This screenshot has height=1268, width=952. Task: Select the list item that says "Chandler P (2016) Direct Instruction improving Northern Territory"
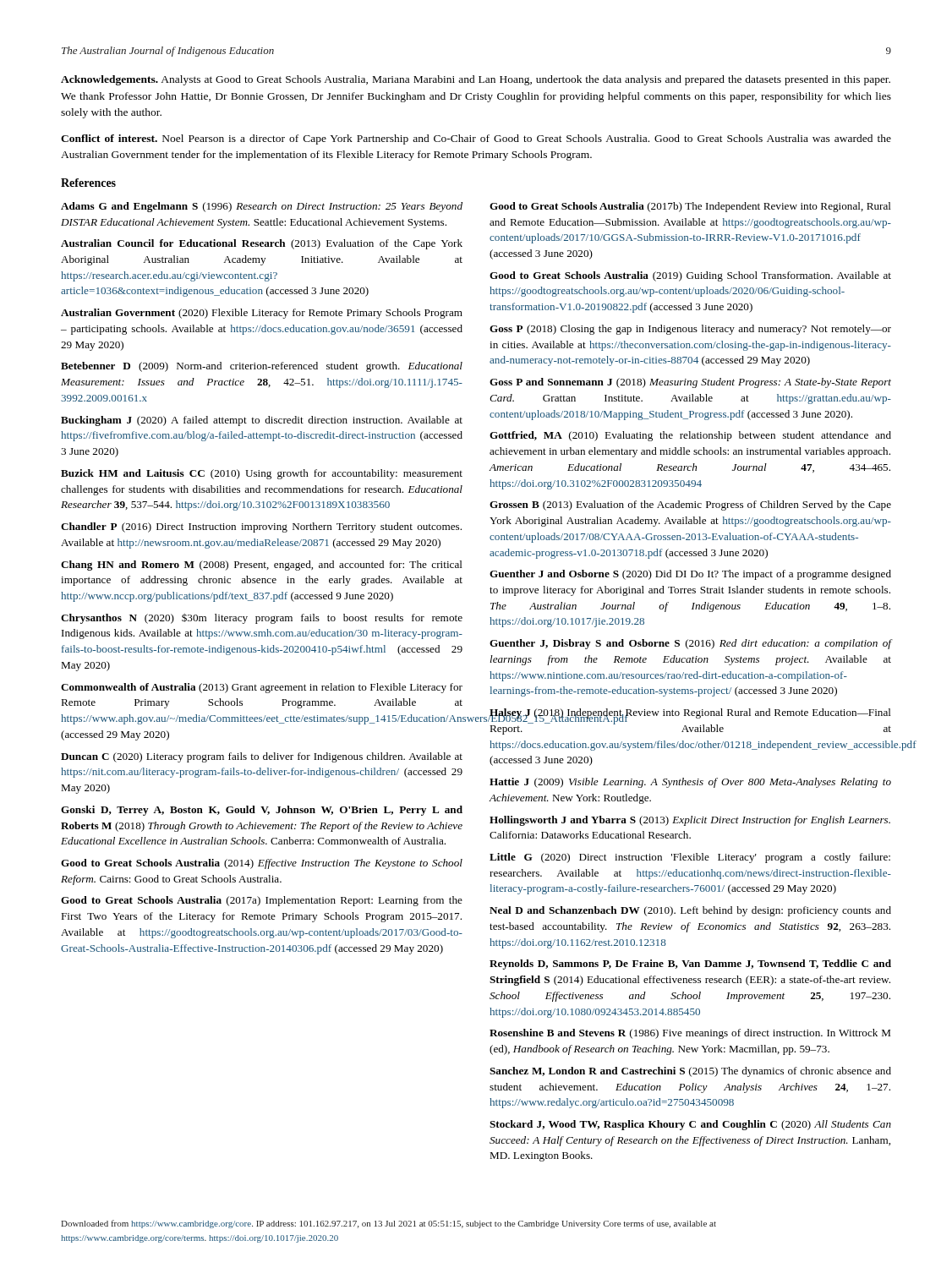(262, 534)
